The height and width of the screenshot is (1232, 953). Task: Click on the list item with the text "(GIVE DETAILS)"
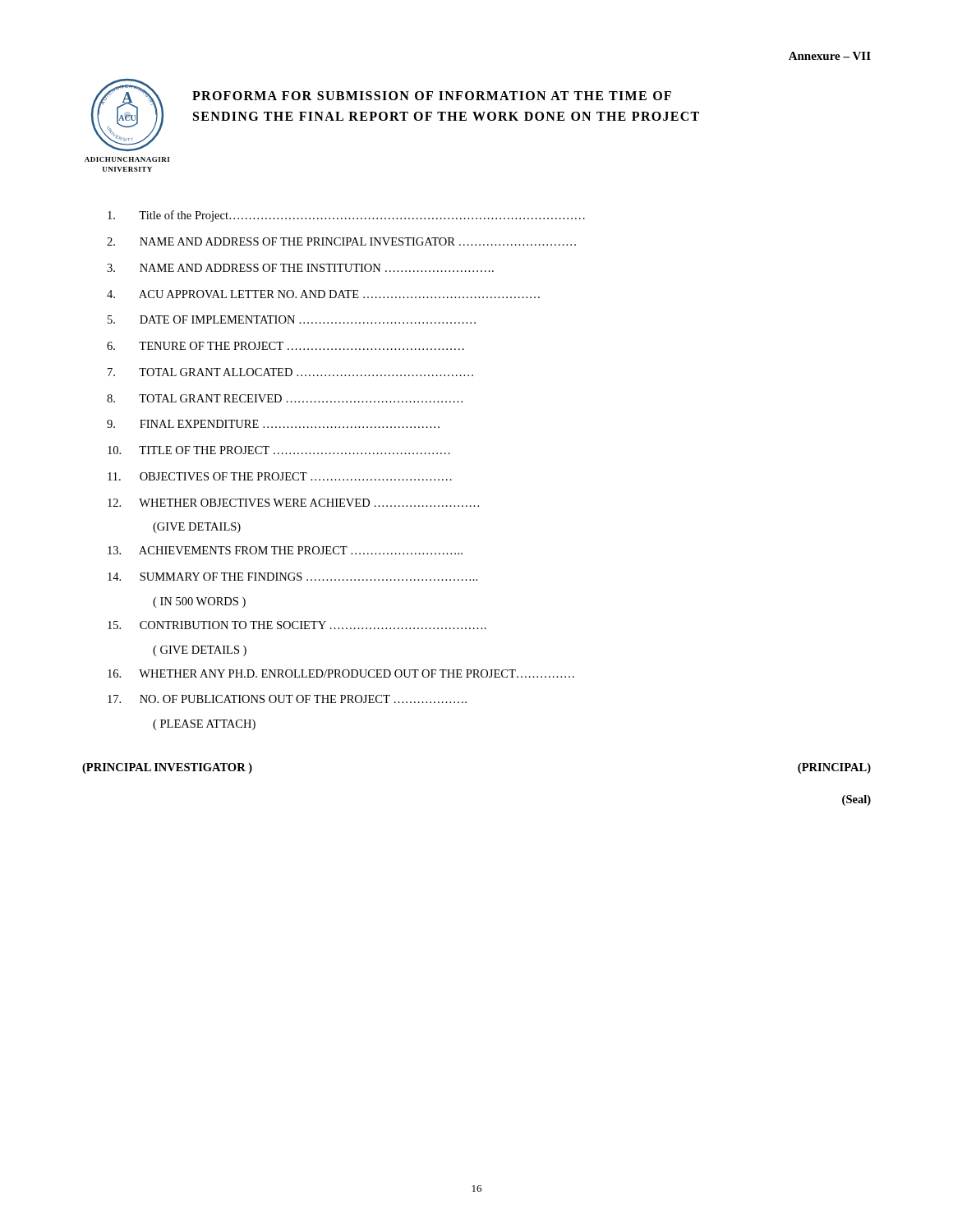(197, 527)
